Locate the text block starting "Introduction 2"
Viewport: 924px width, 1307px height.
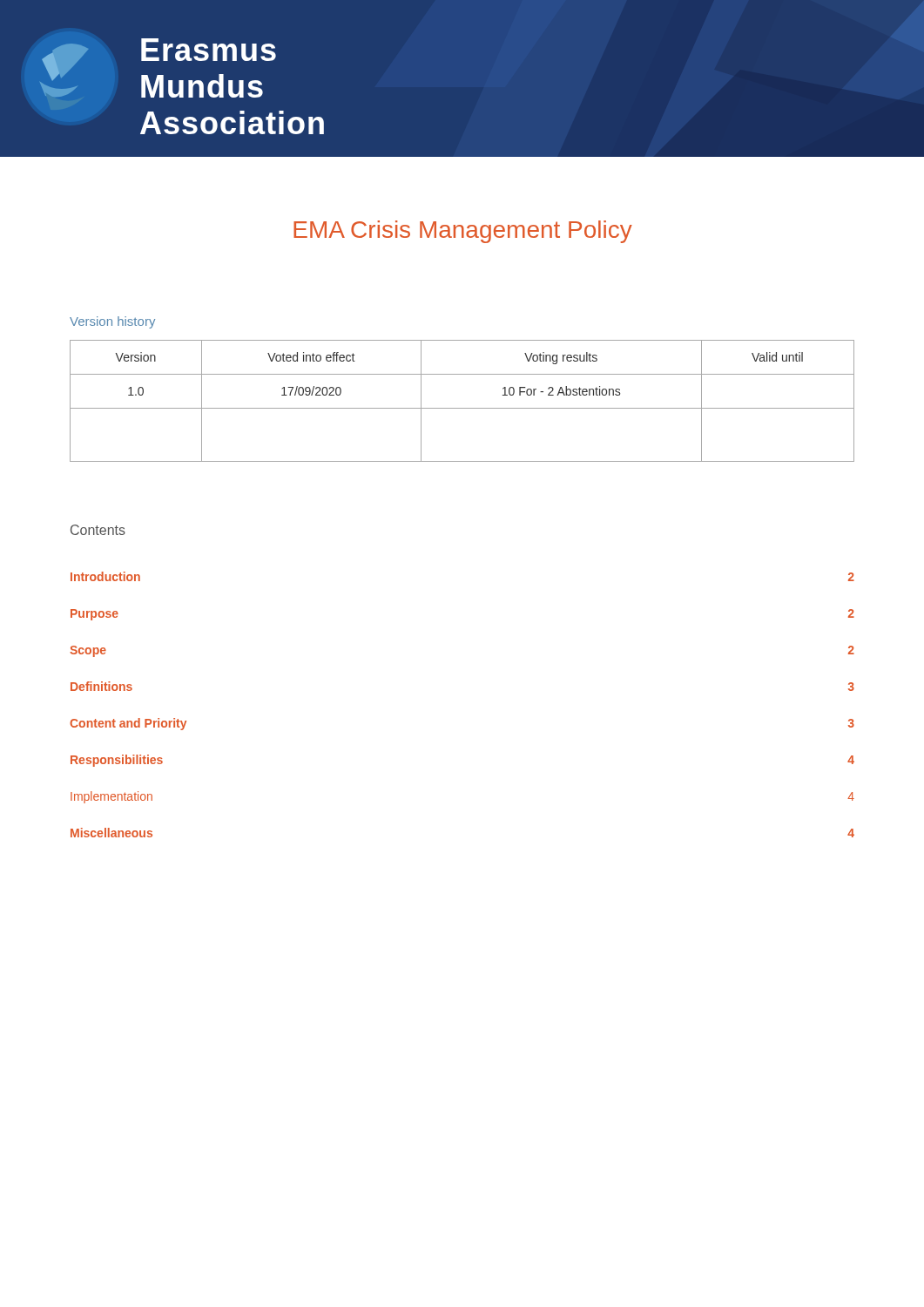[107, 576]
